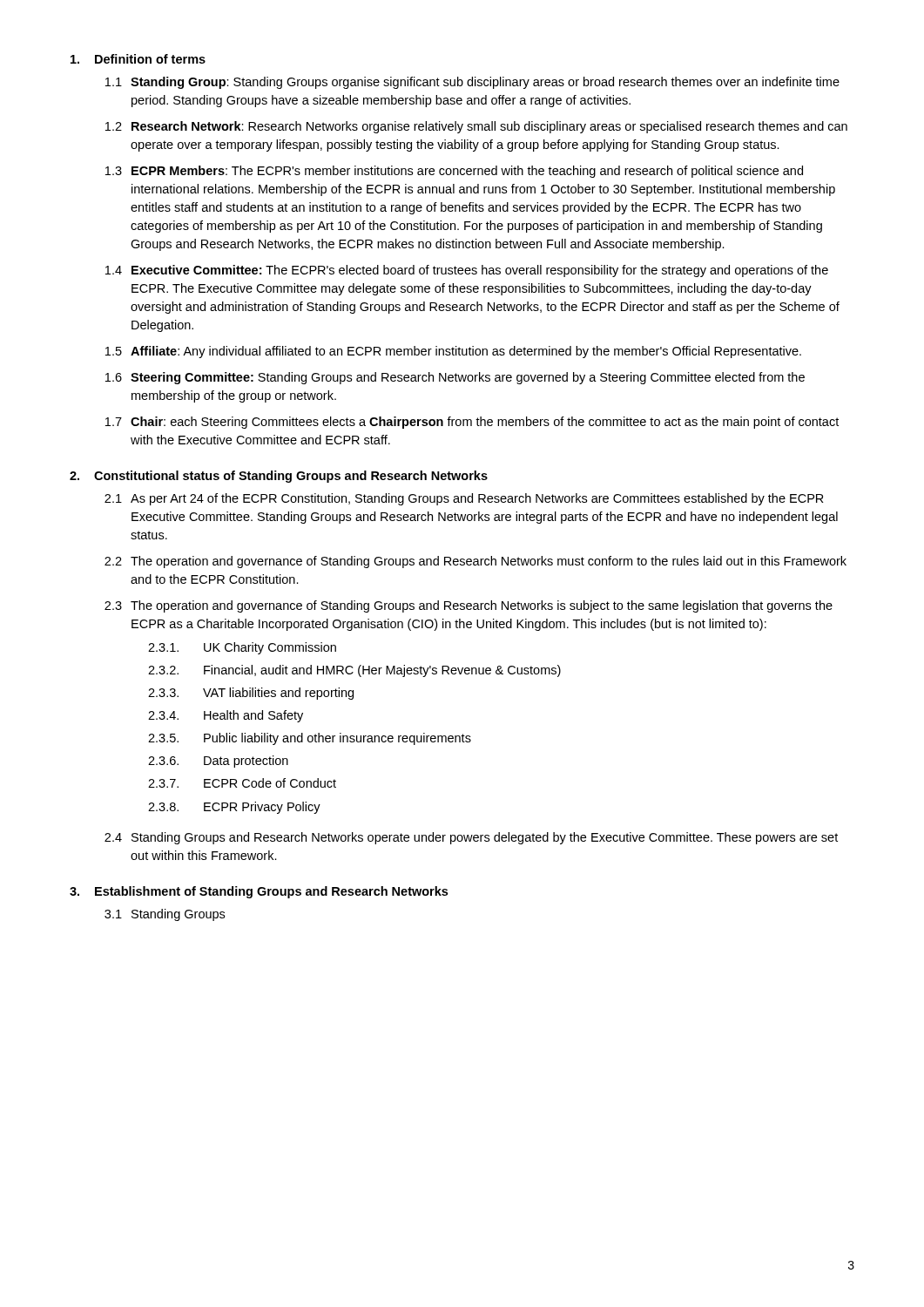924x1307 pixels.
Task: Select the passage starting "5 Affiliate: Any individual affiliated to an"
Action: pyautogui.click(x=462, y=352)
